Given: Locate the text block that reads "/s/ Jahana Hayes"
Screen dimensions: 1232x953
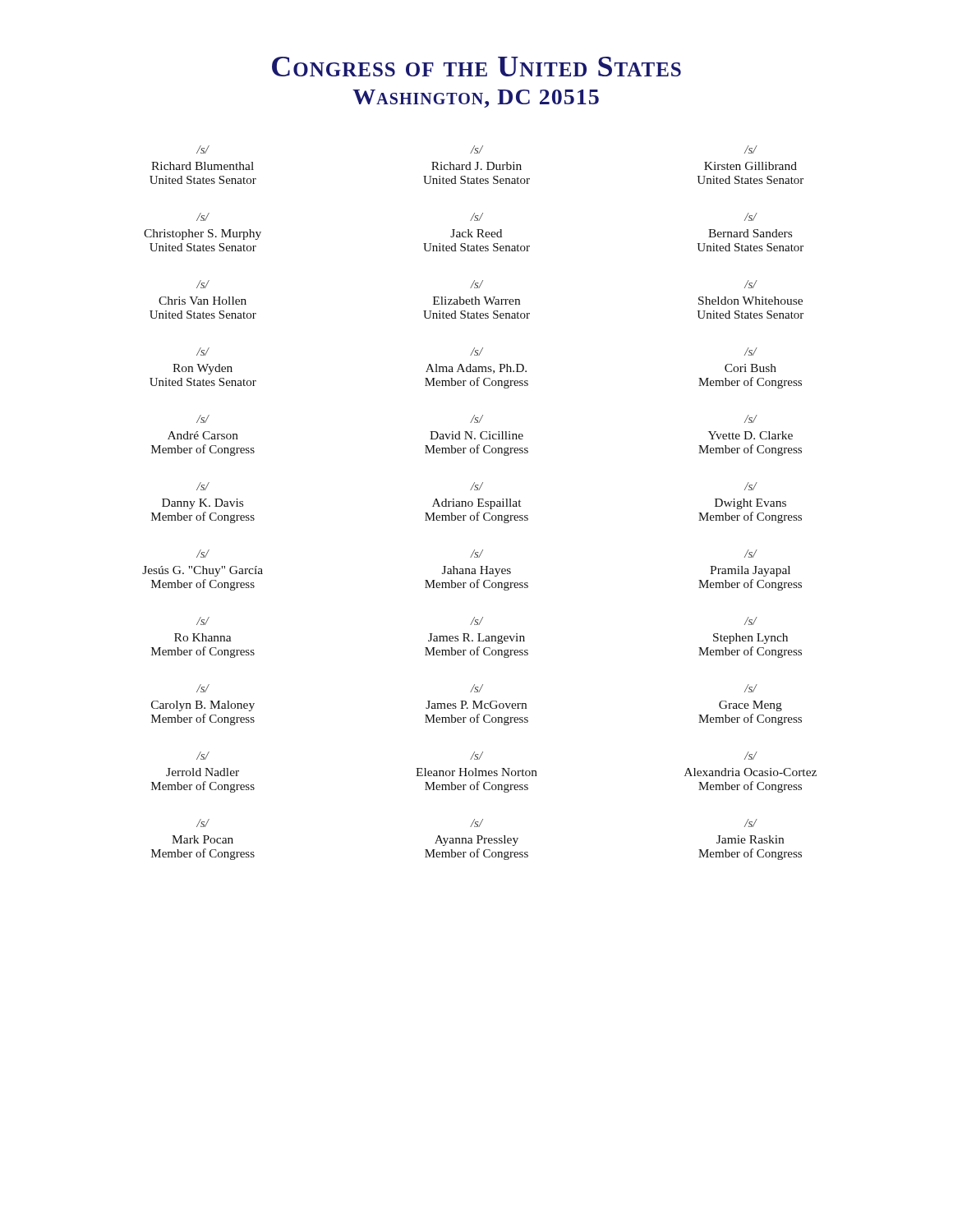Looking at the screenshot, I should click(476, 569).
